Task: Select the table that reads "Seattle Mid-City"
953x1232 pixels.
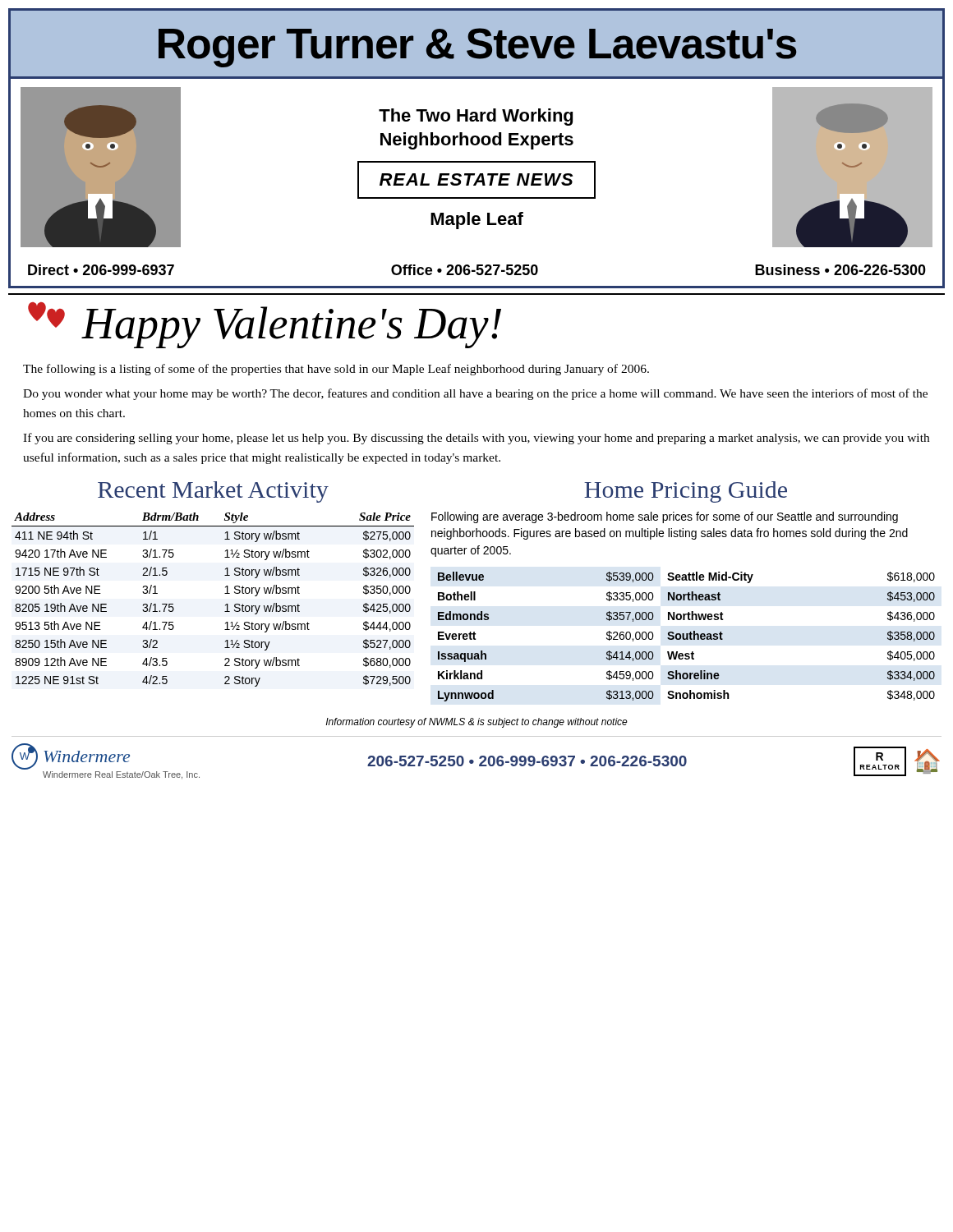Action: 686,636
